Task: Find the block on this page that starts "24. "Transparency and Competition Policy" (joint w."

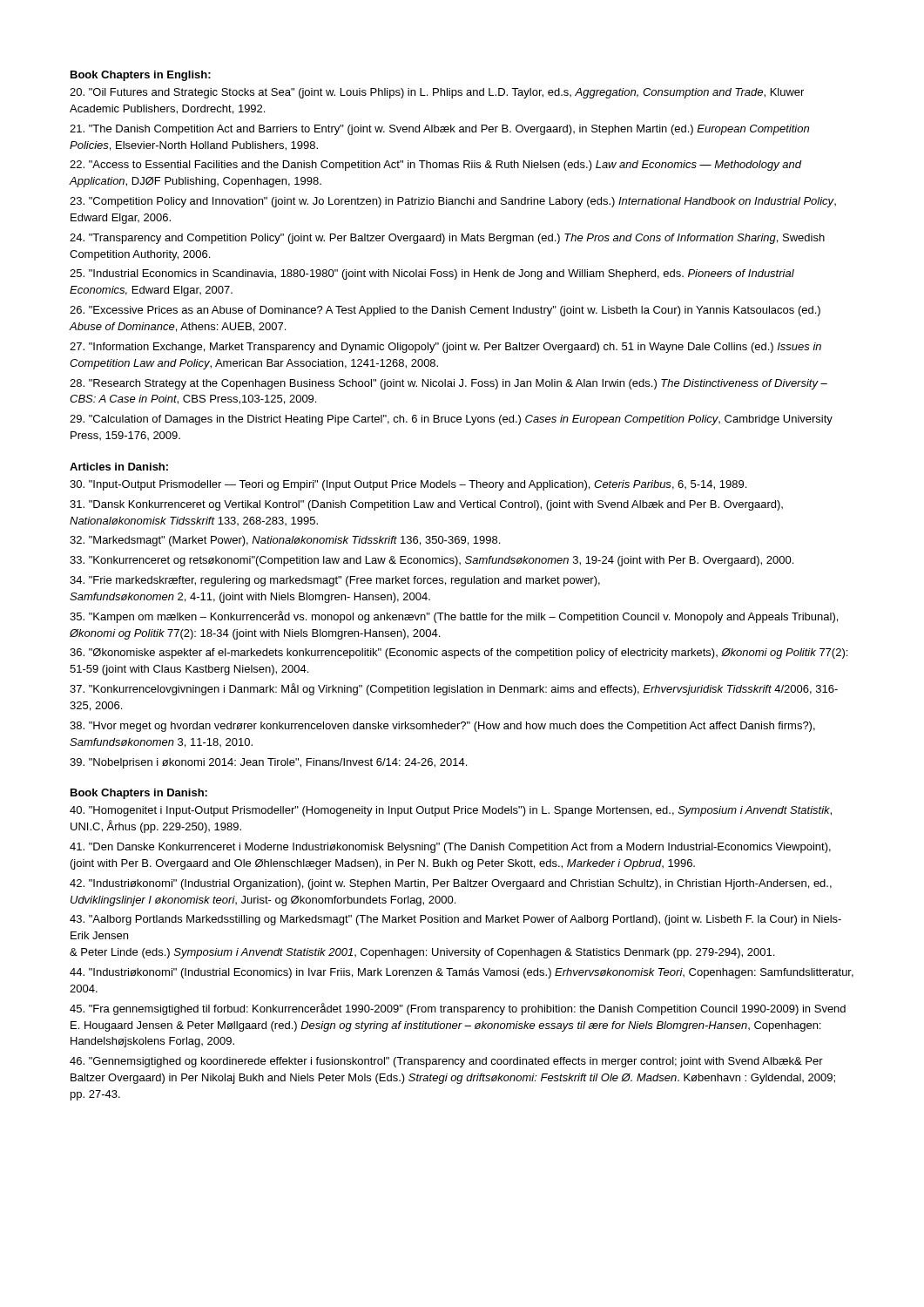Action: click(447, 245)
